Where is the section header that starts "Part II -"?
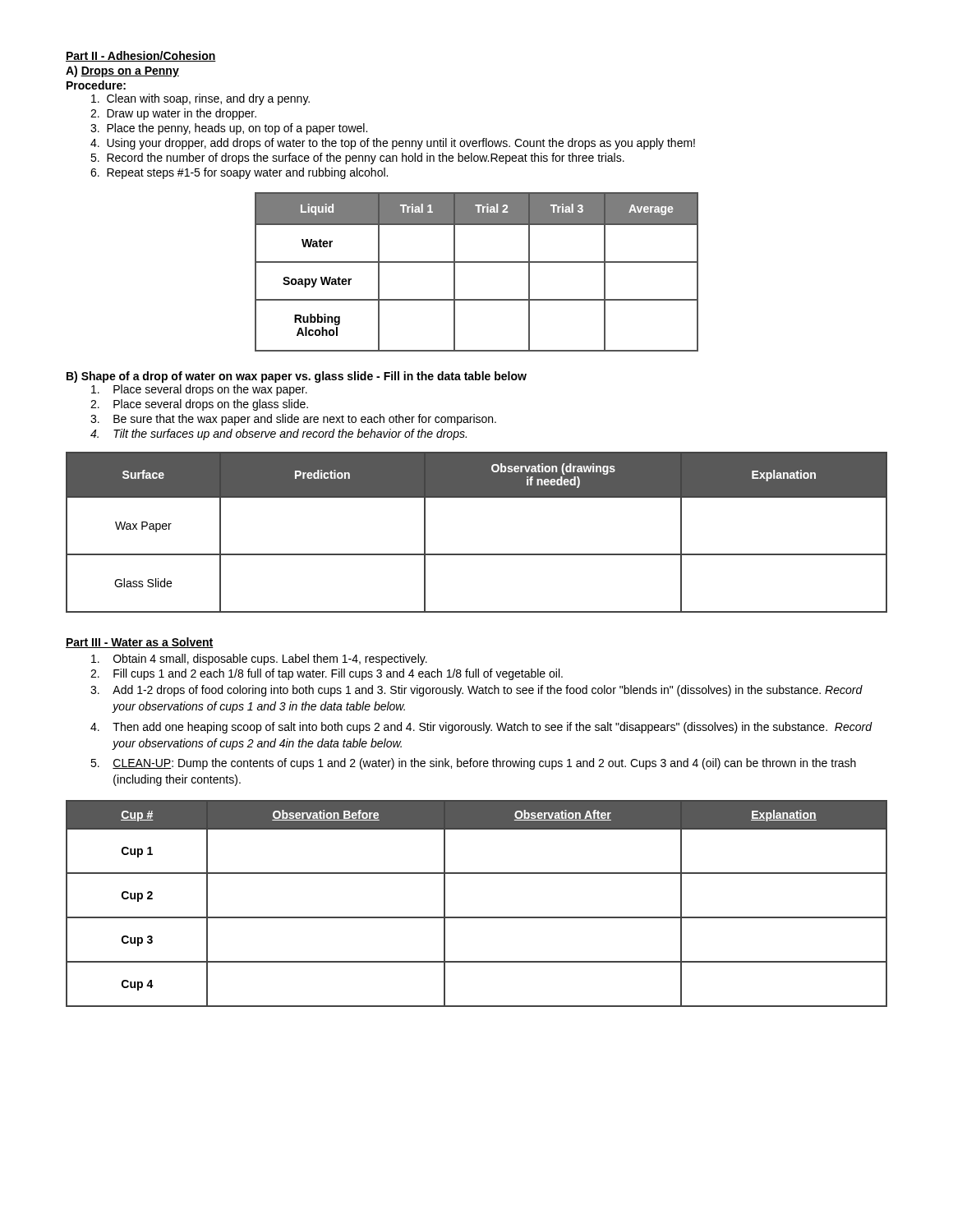 tap(141, 56)
